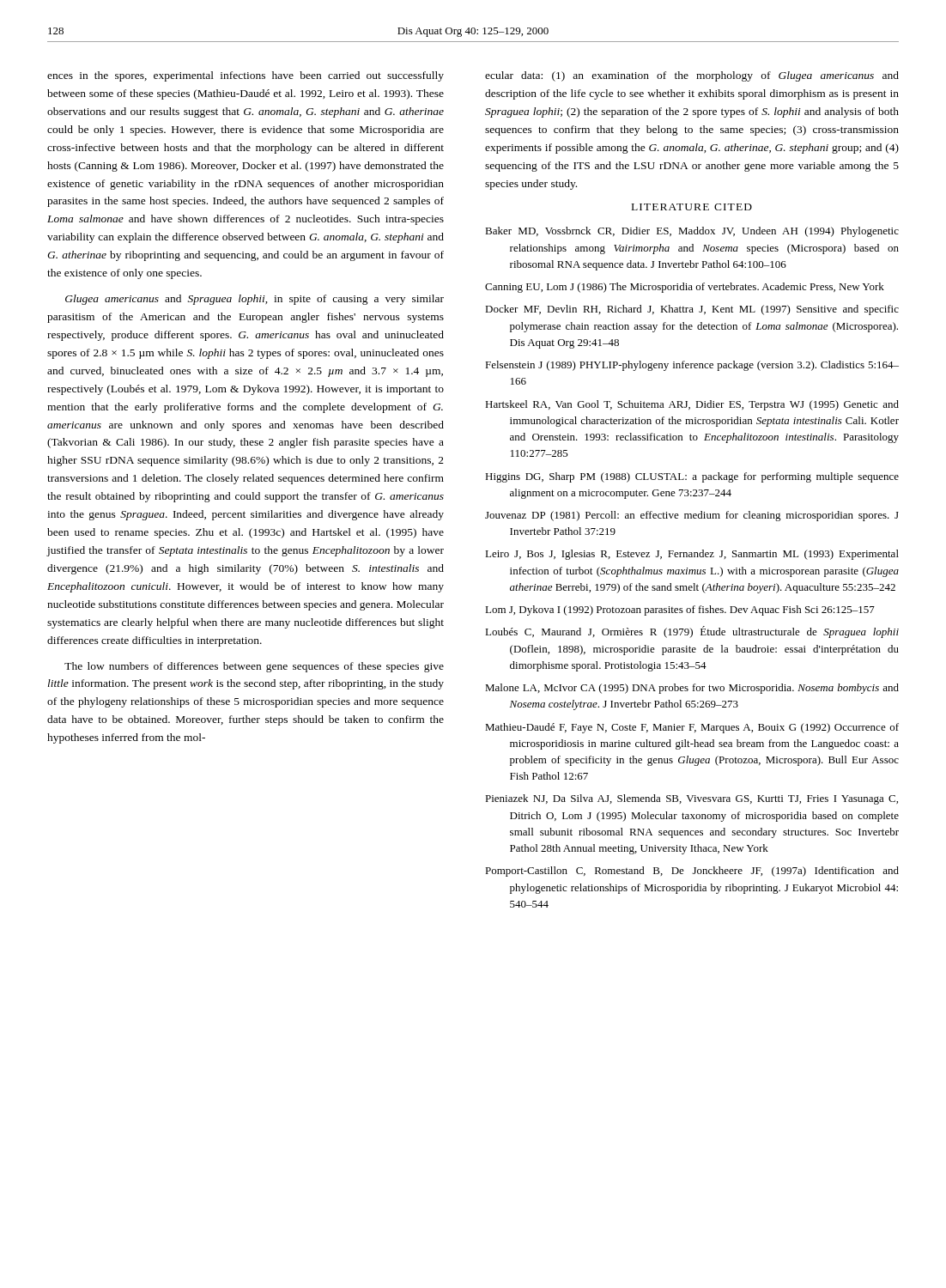Click the passage that begins "Jouvenaz DP (1981) Percoll: an effective medium"

pyautogui.click(x=692, y=523)
